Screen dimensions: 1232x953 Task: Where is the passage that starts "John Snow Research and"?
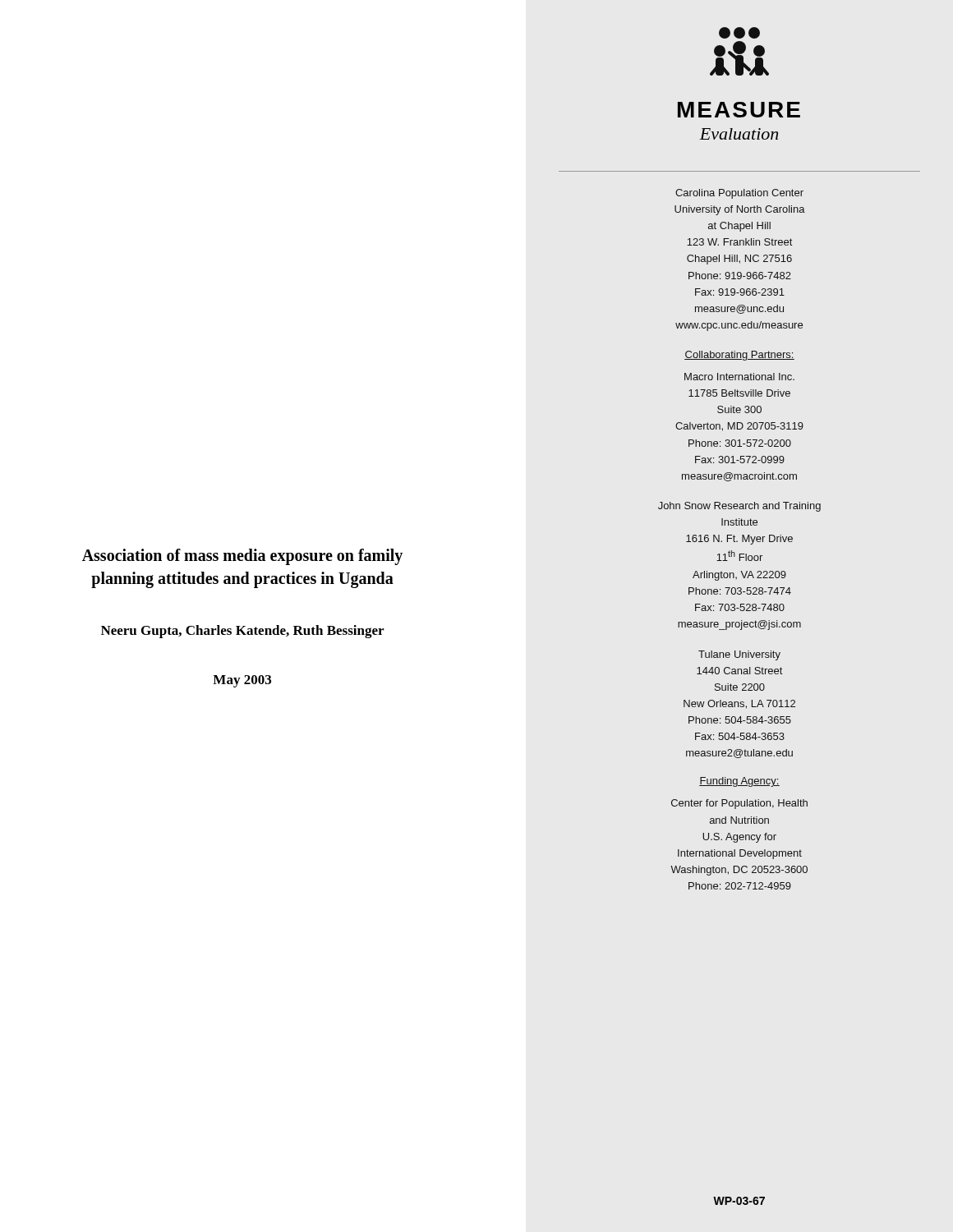point(739,565)
